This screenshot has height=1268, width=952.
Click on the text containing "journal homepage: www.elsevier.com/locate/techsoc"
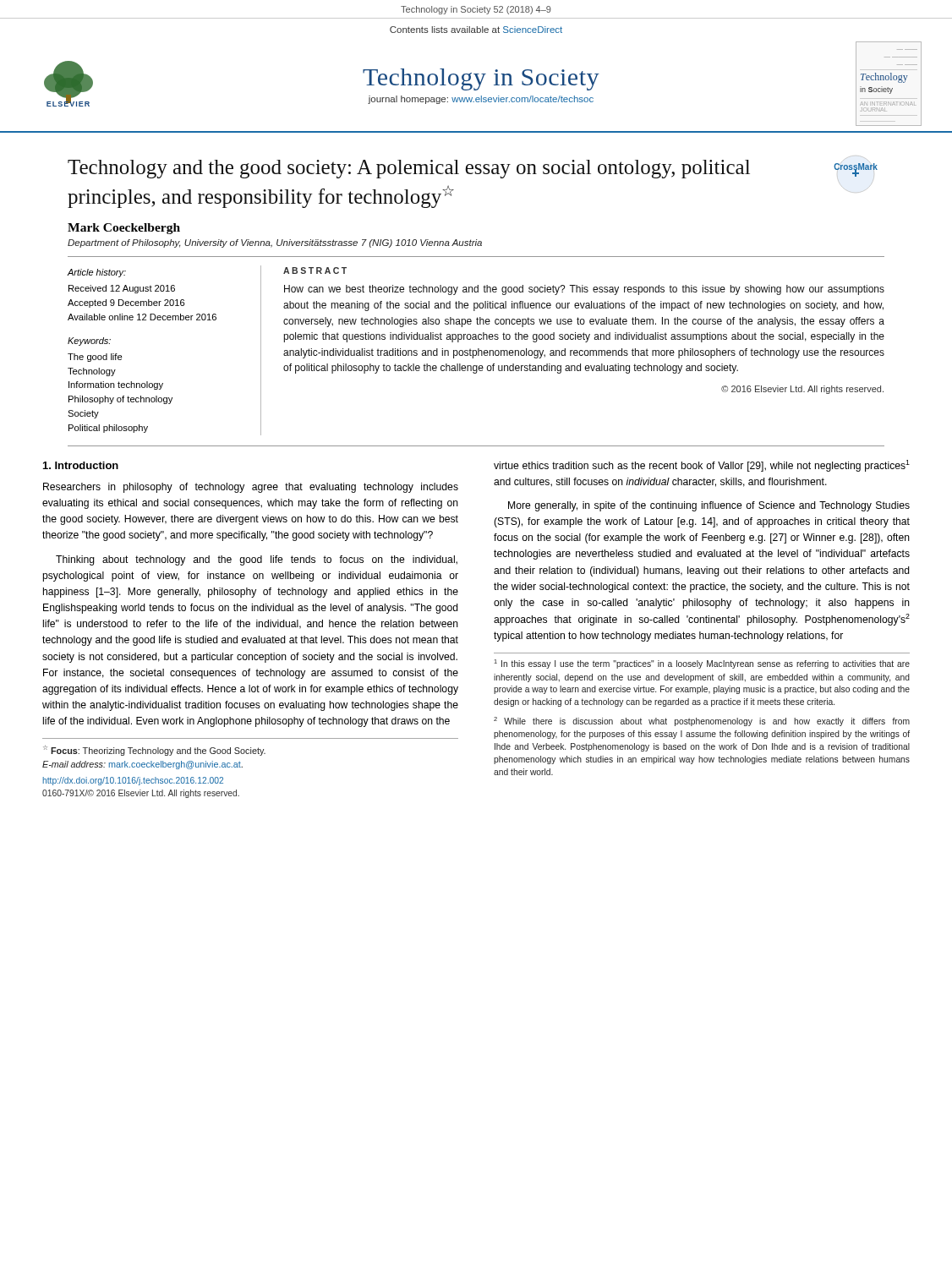click(481, 99)
